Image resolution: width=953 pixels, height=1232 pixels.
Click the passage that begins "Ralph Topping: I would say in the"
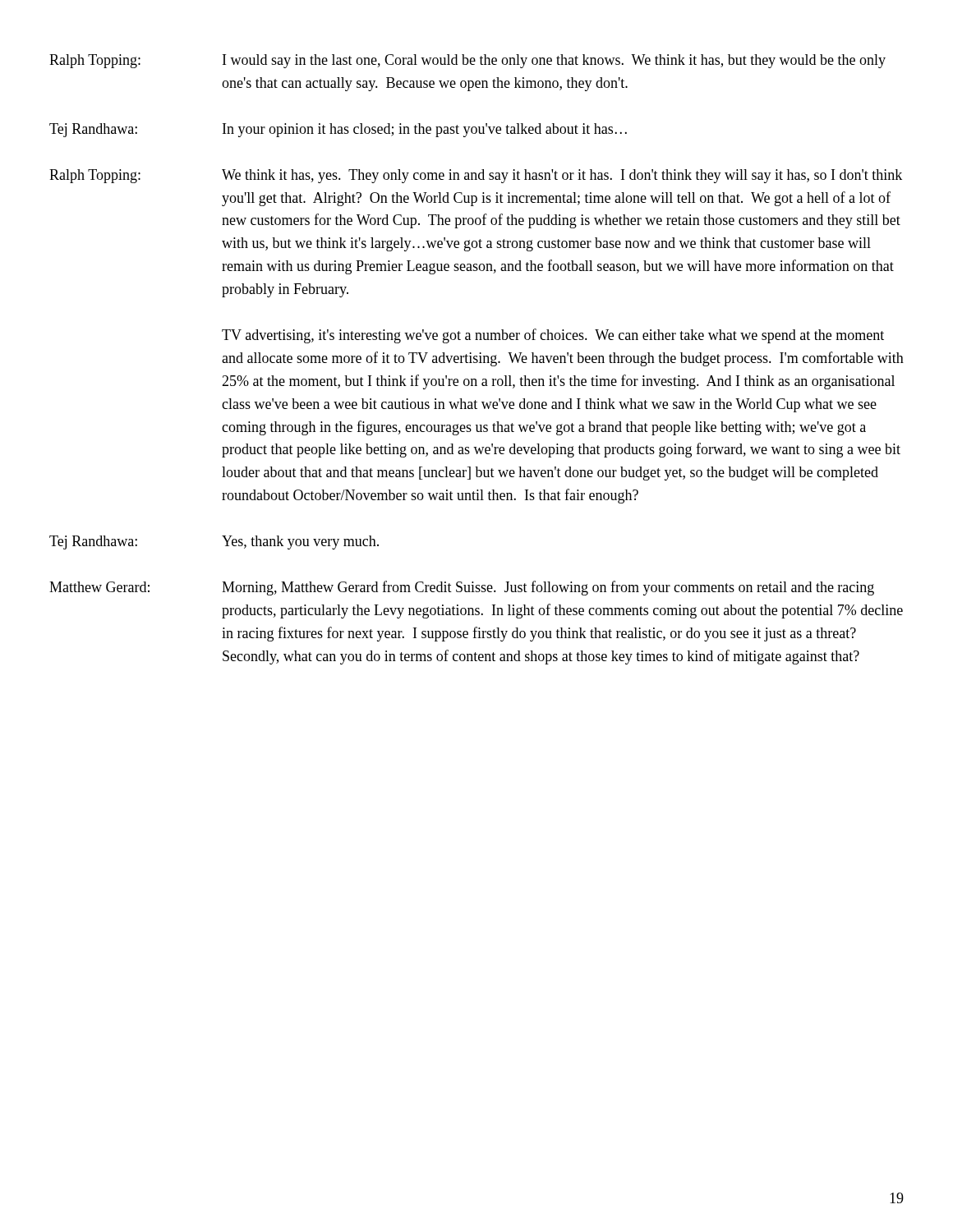(476, 72)
